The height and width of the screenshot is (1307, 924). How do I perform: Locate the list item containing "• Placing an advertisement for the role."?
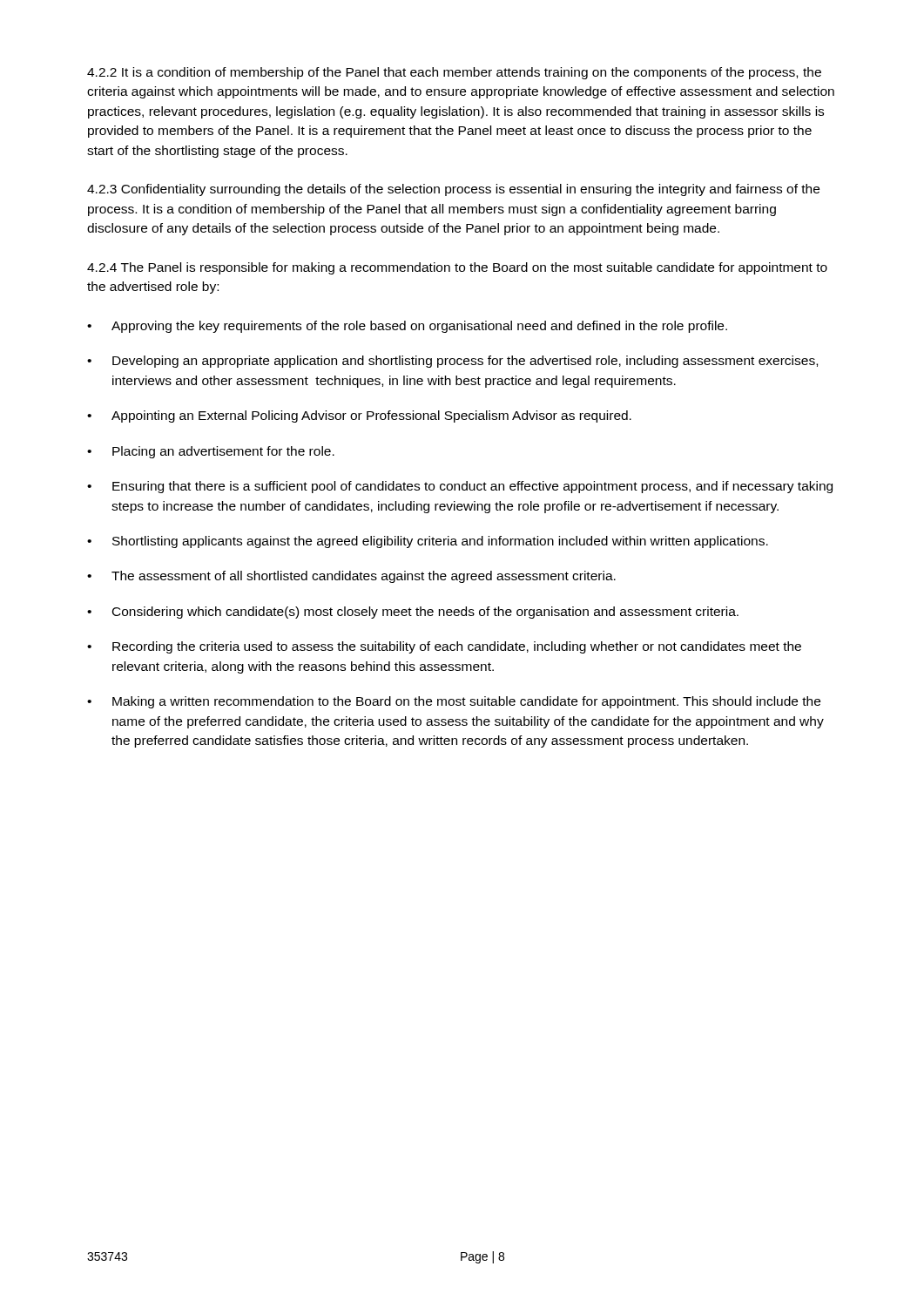[x=211, y=452]
